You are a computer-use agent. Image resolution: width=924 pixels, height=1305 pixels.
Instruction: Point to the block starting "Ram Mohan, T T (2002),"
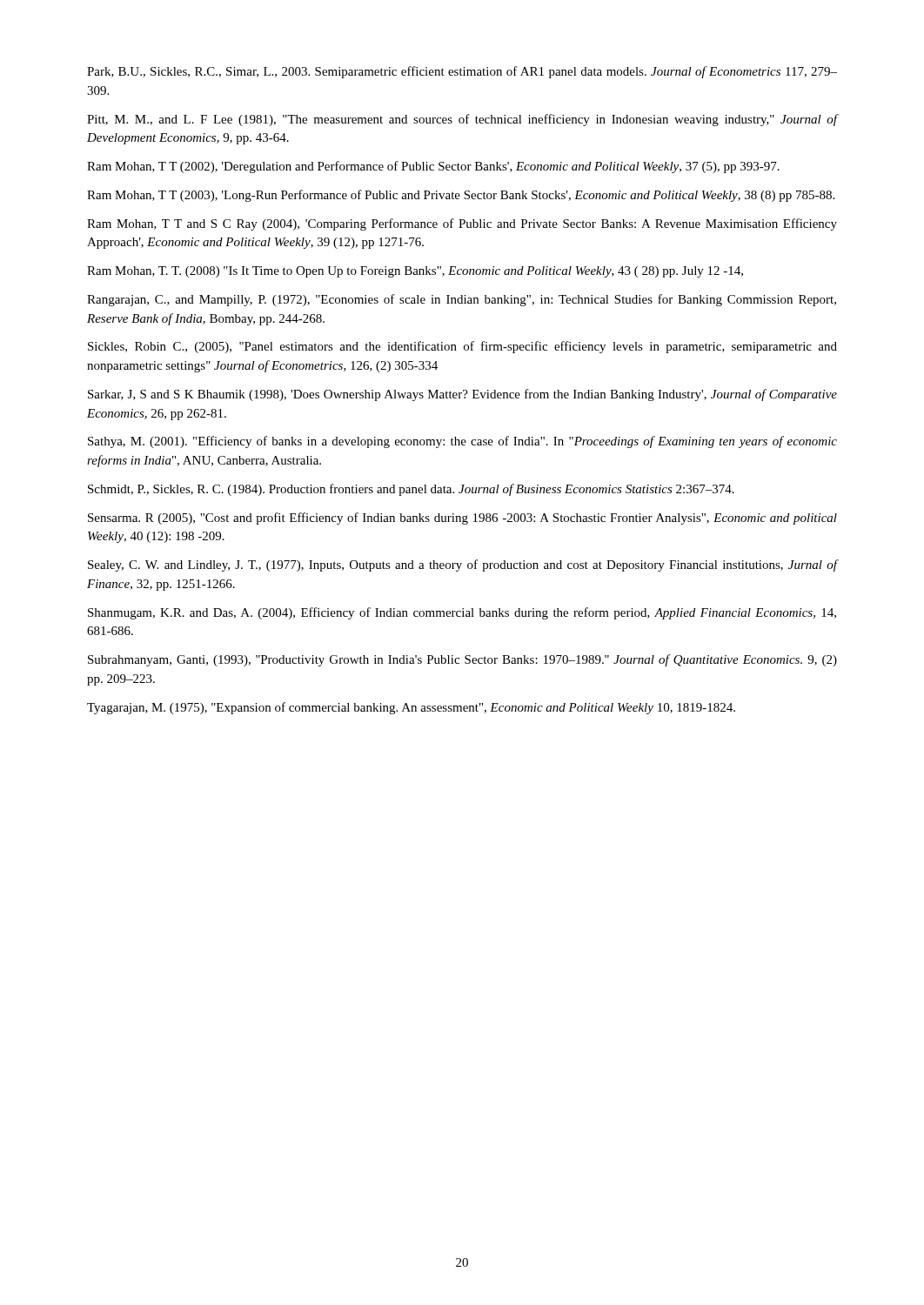pos(434,166)
